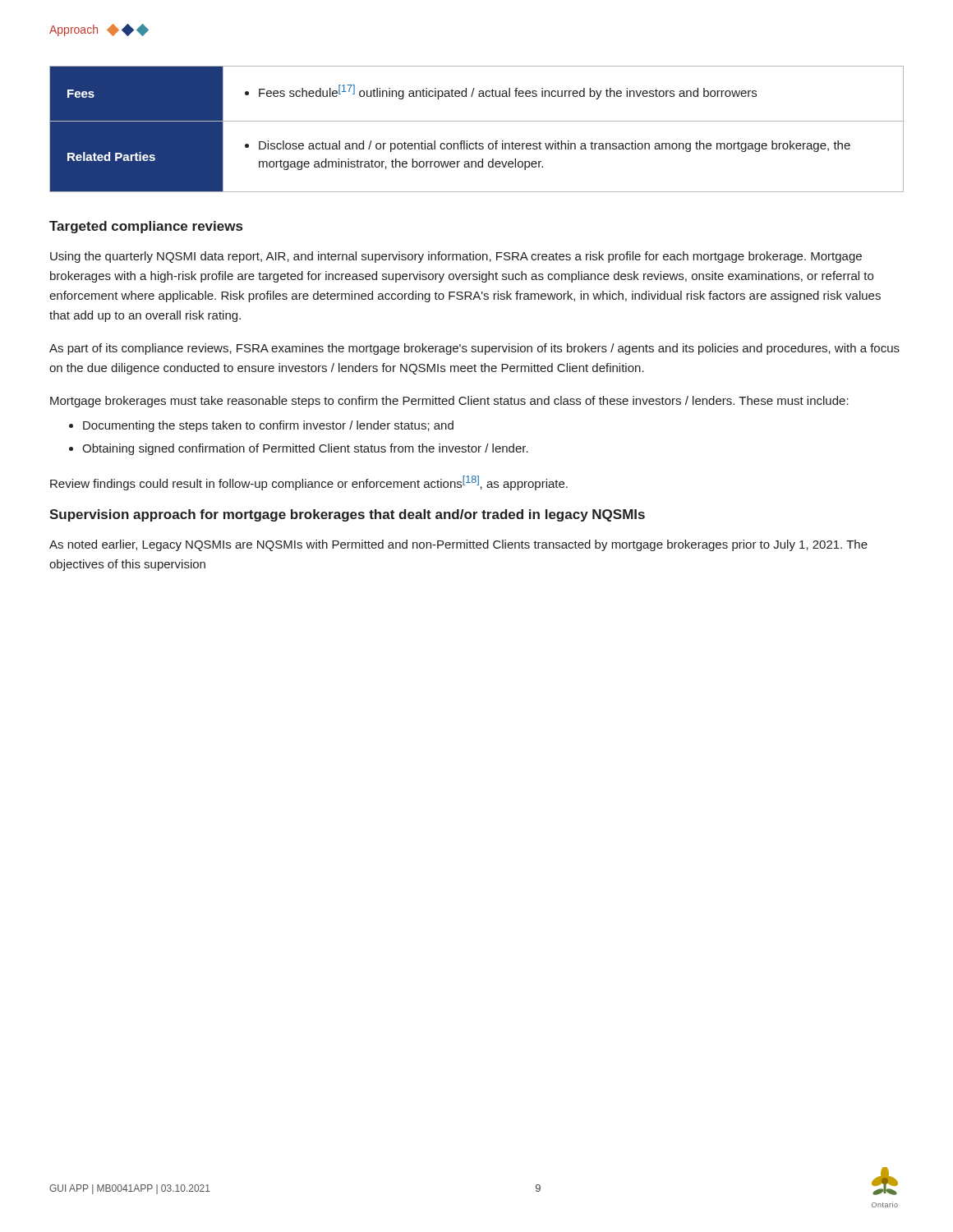Where is the passage that starts "Review findings could result in follow-up compliance or"?
Viewport: 953px width, 1232px height.
309,482
